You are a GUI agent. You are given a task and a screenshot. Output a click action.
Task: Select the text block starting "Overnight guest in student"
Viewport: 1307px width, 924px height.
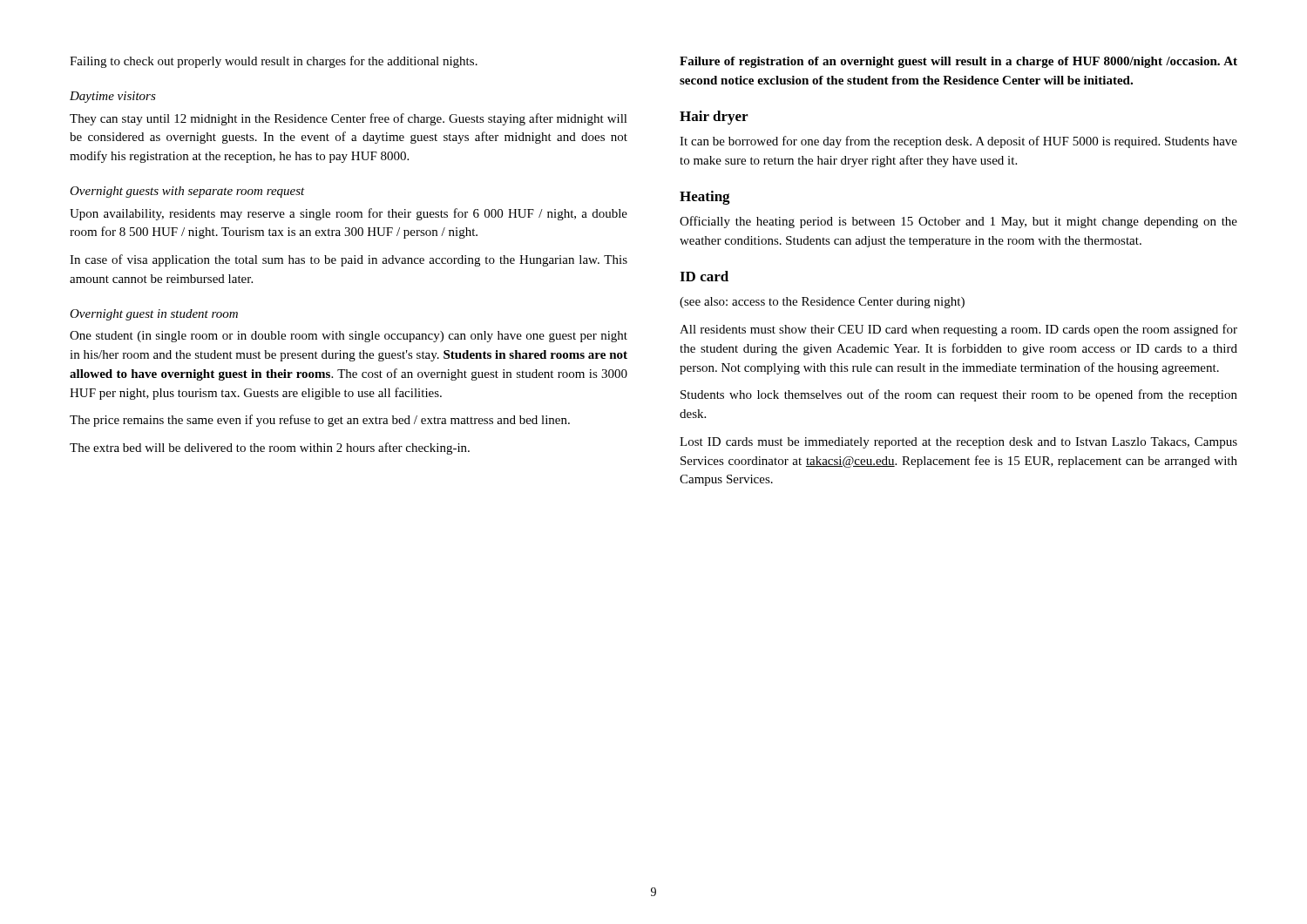tap(154, 315)
